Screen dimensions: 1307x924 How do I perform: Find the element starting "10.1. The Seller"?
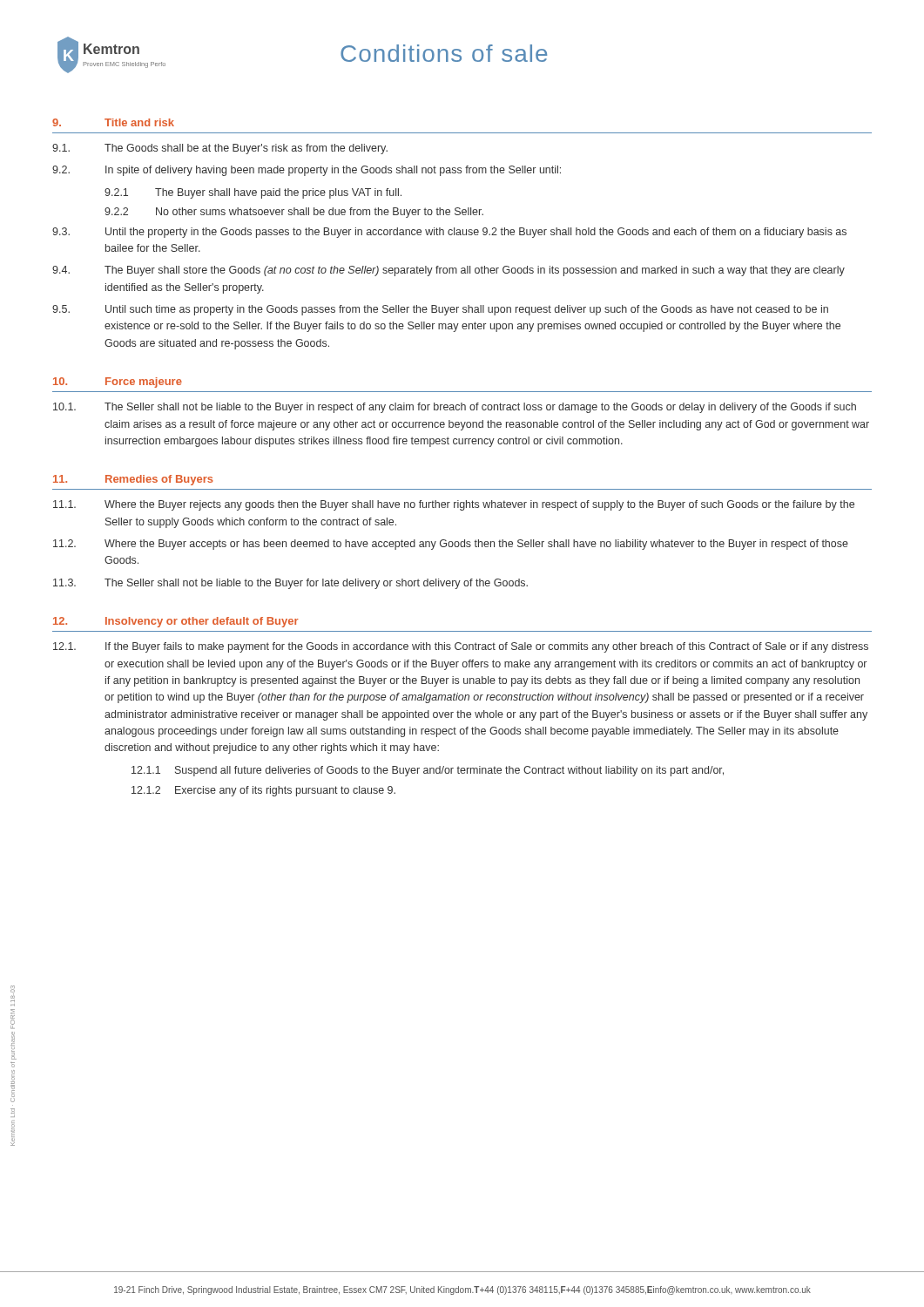click(x=462, y=425)
